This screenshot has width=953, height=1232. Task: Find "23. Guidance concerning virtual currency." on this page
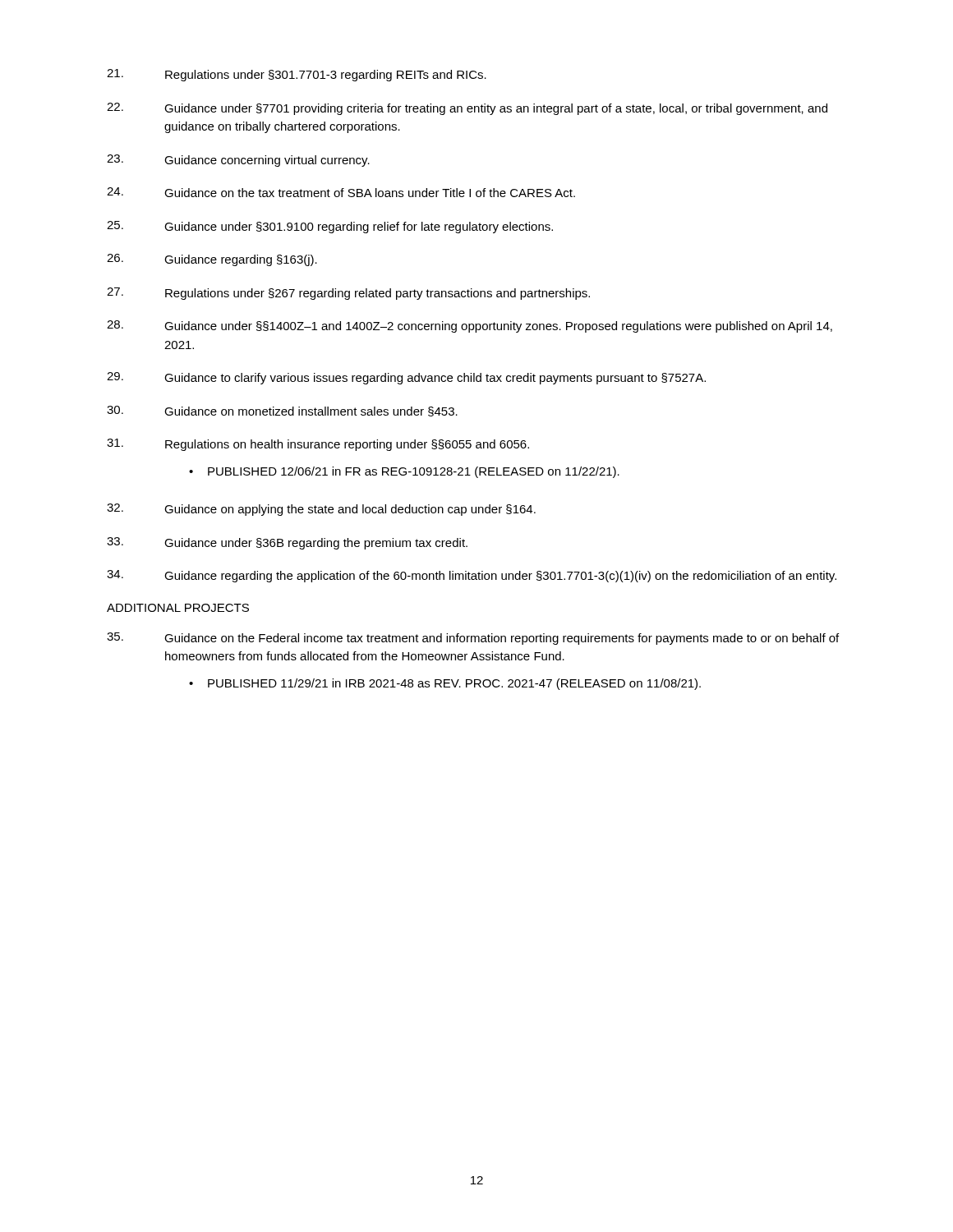pos(238,161)
